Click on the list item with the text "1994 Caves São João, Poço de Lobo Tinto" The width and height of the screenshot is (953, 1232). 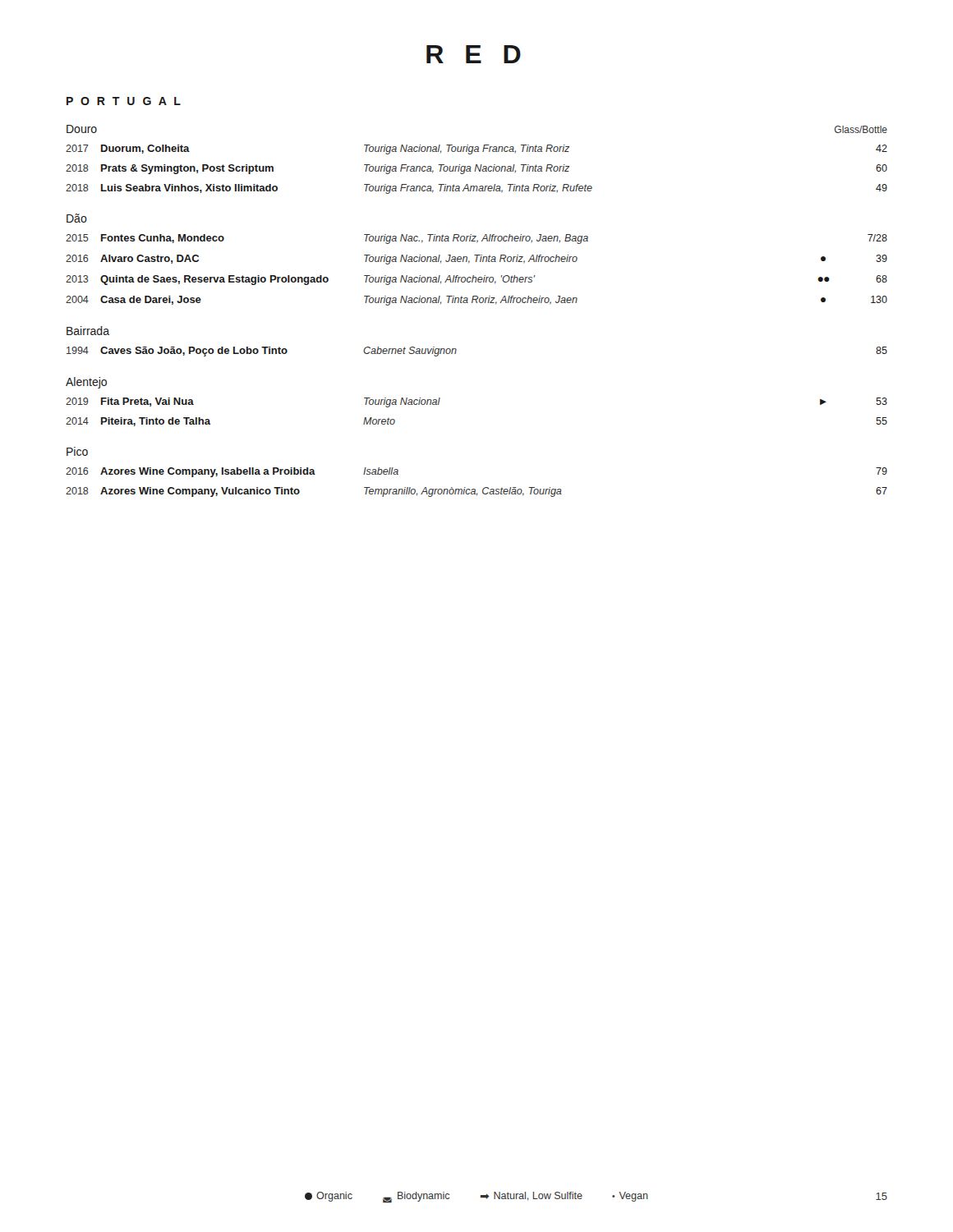click(x=77, y=351)
